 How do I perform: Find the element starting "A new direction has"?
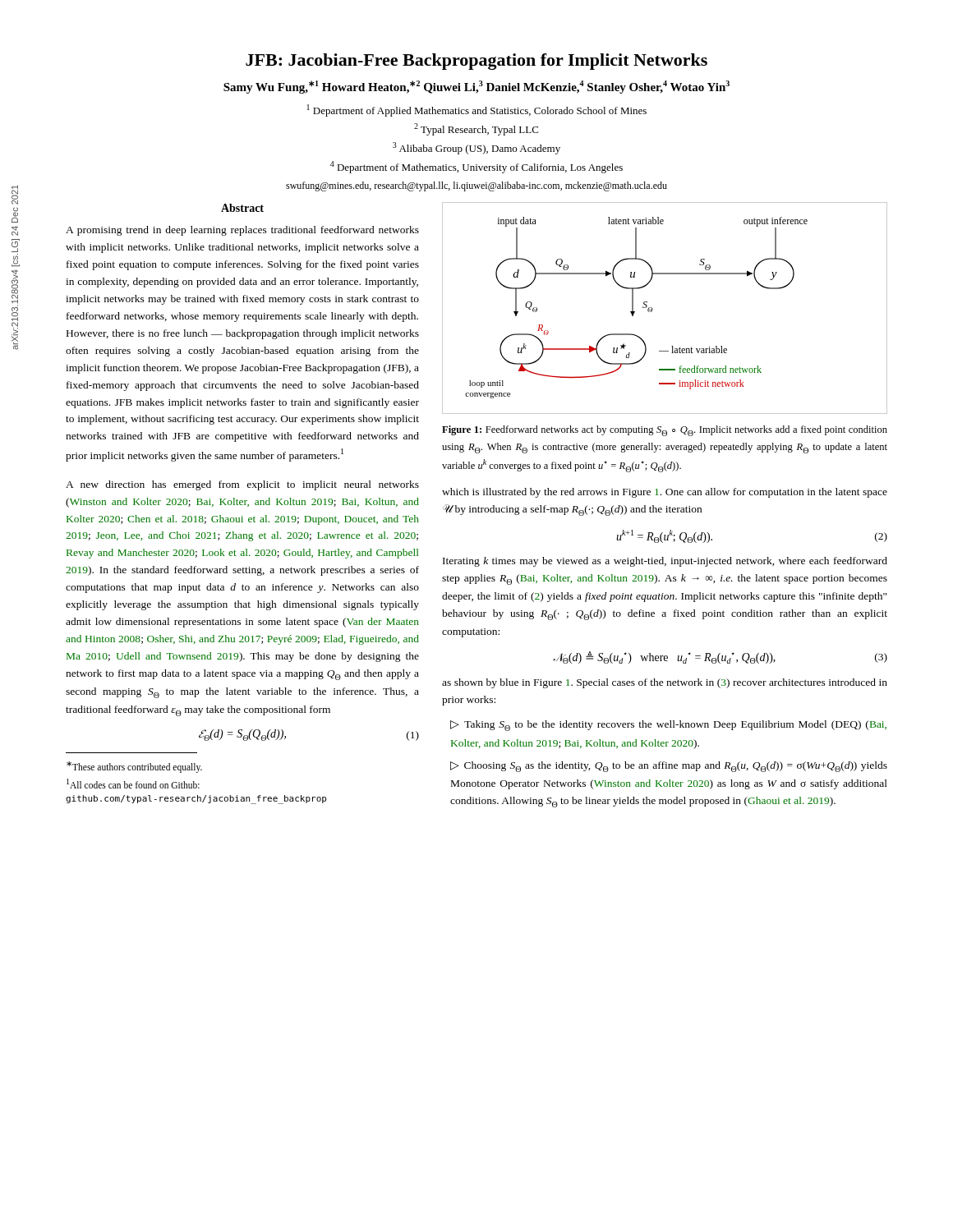(x=242, y=598)
